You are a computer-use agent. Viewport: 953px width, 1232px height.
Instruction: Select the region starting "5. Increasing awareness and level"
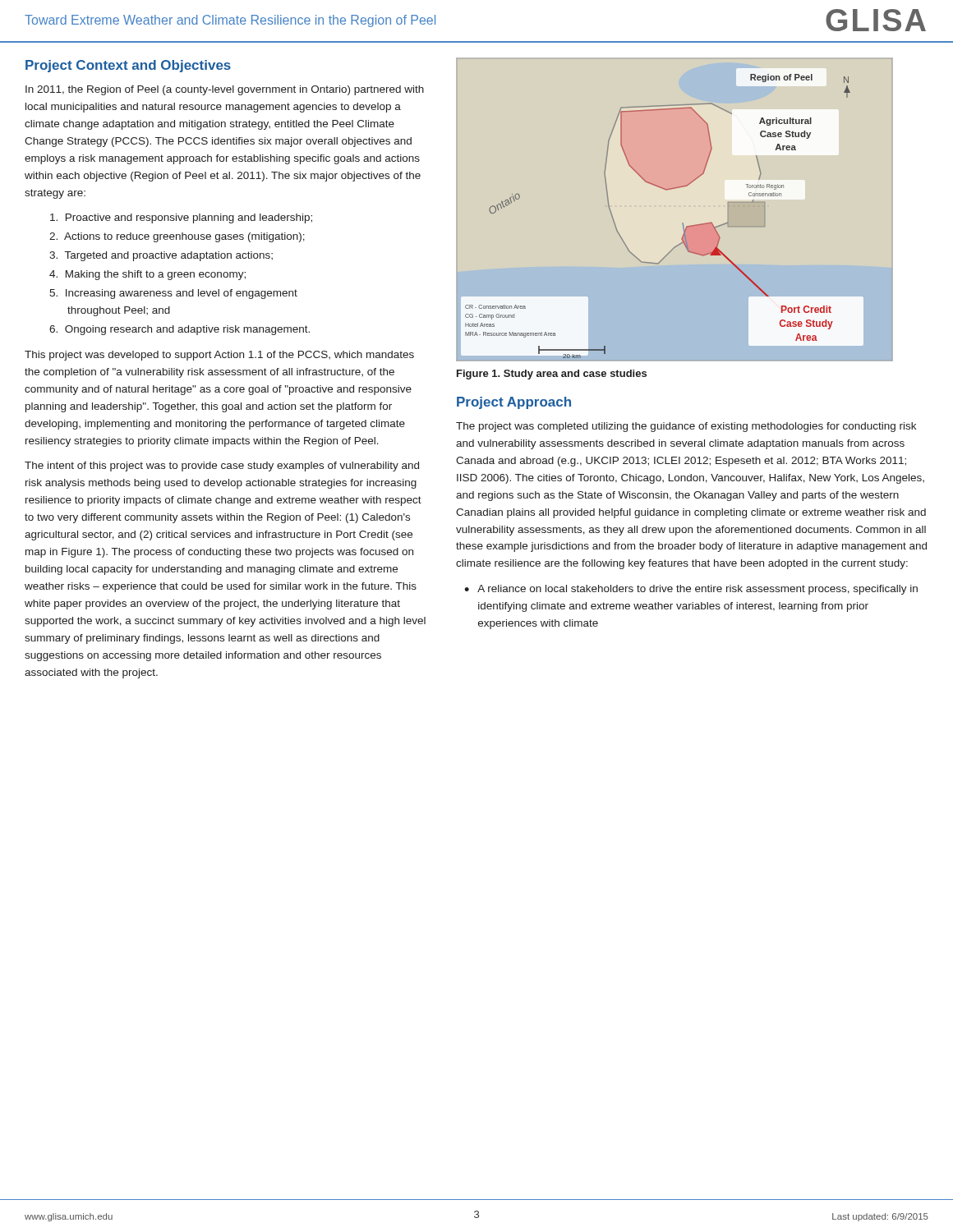173,293
